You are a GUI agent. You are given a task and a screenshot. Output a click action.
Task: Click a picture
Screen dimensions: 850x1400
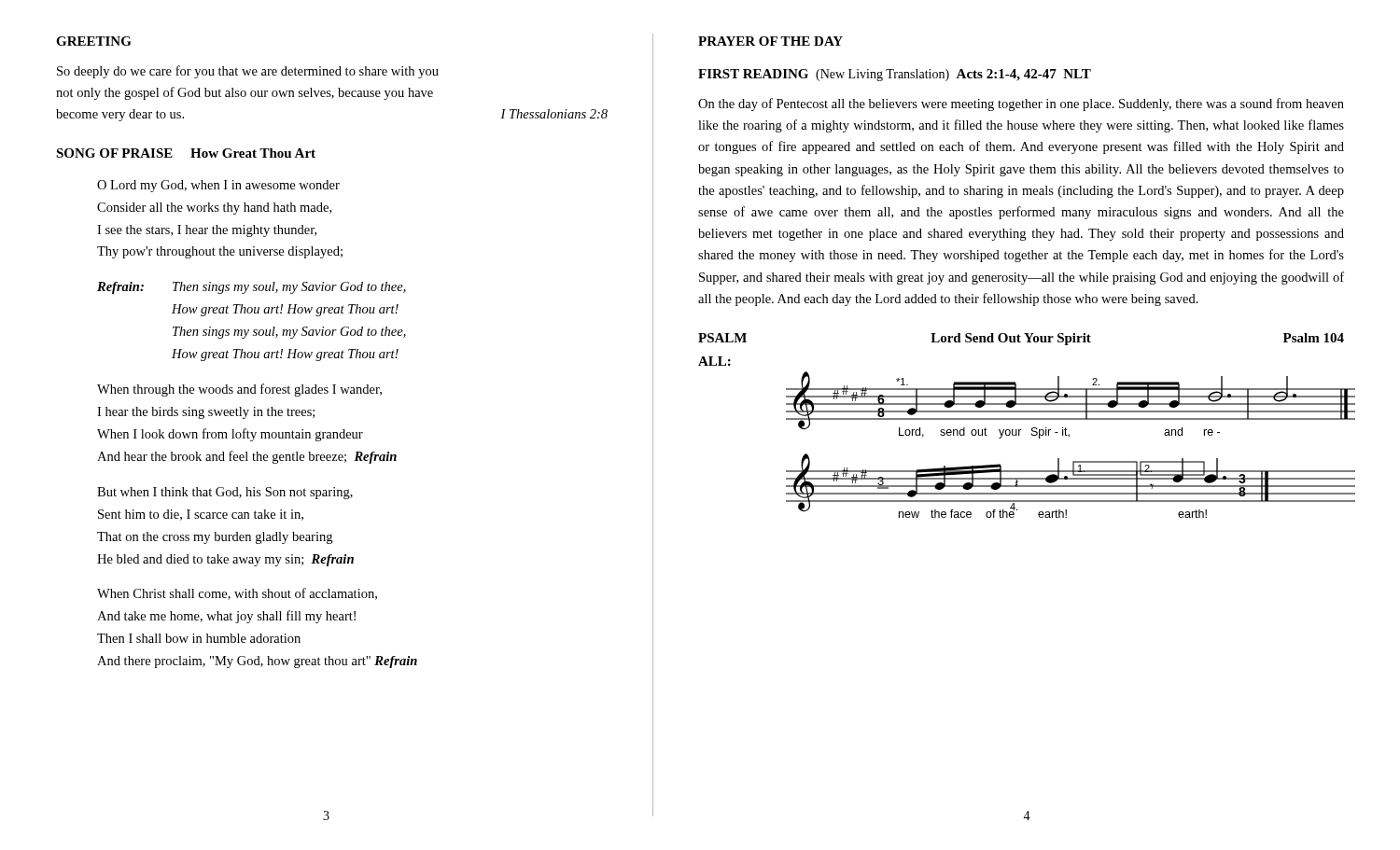[1057, 443]
